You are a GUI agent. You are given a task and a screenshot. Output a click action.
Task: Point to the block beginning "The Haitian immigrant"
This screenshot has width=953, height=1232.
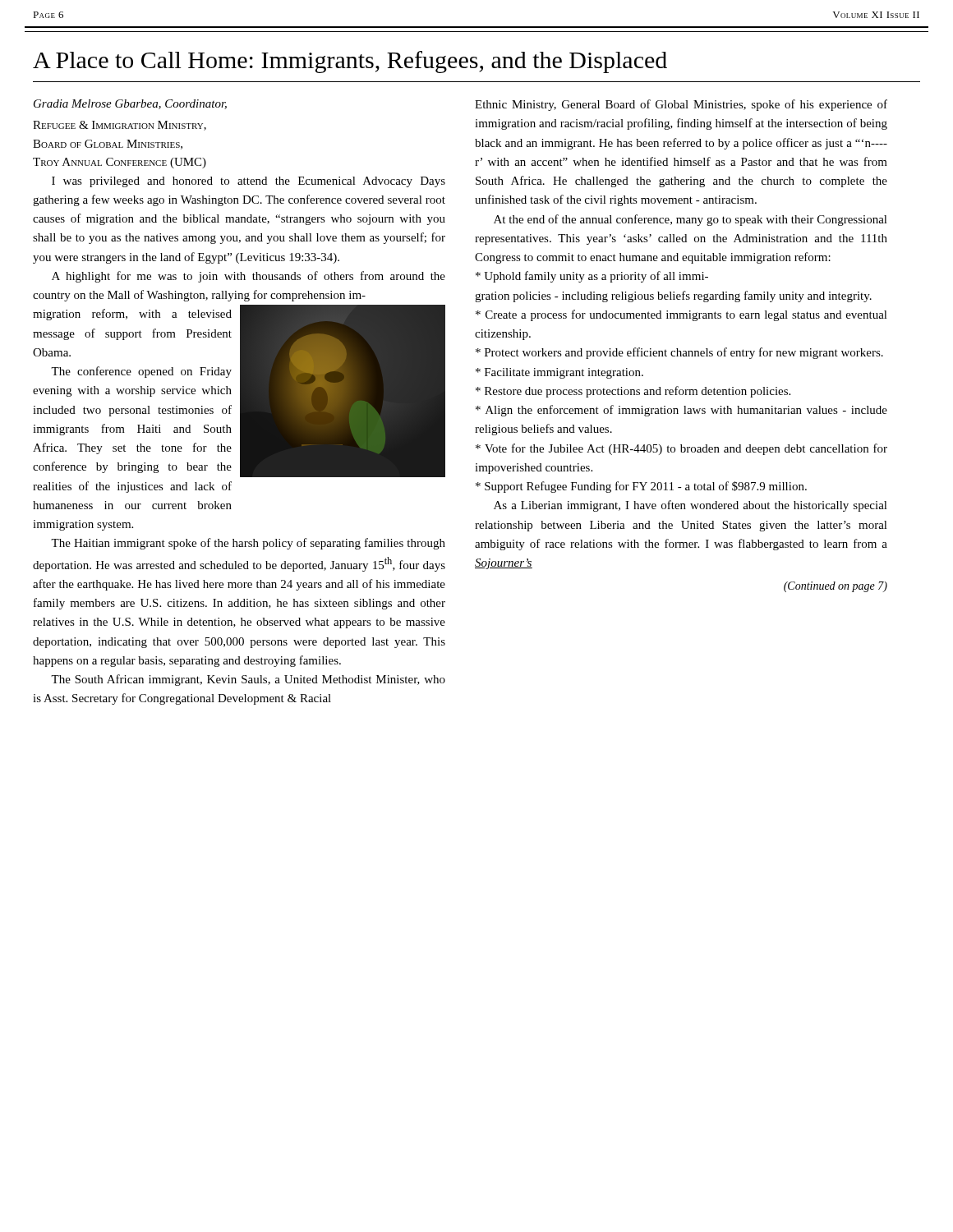[x=239, y=621]
